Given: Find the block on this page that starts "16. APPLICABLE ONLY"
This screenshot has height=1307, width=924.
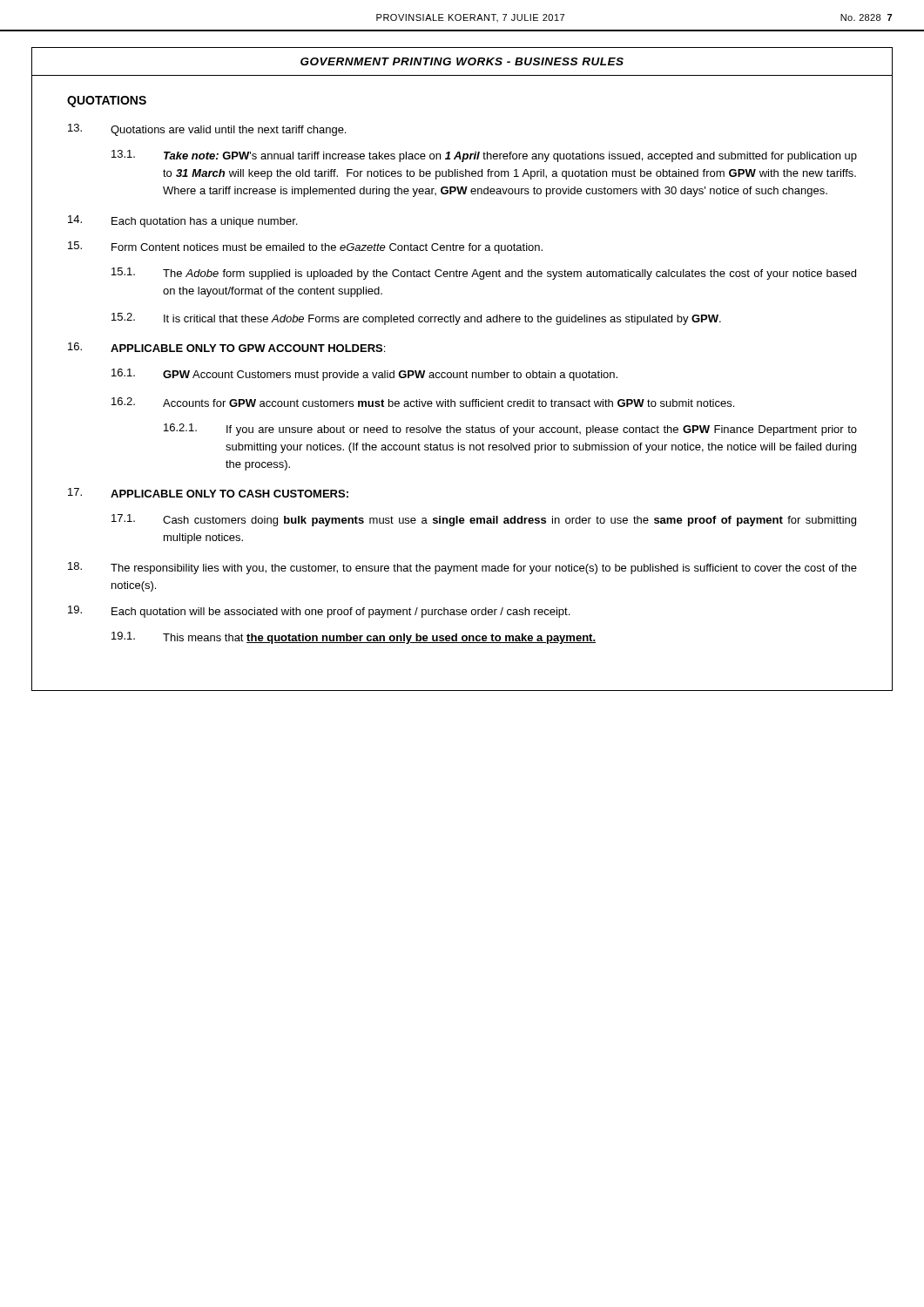Looking at the screenshot, I should coord(226,347).
